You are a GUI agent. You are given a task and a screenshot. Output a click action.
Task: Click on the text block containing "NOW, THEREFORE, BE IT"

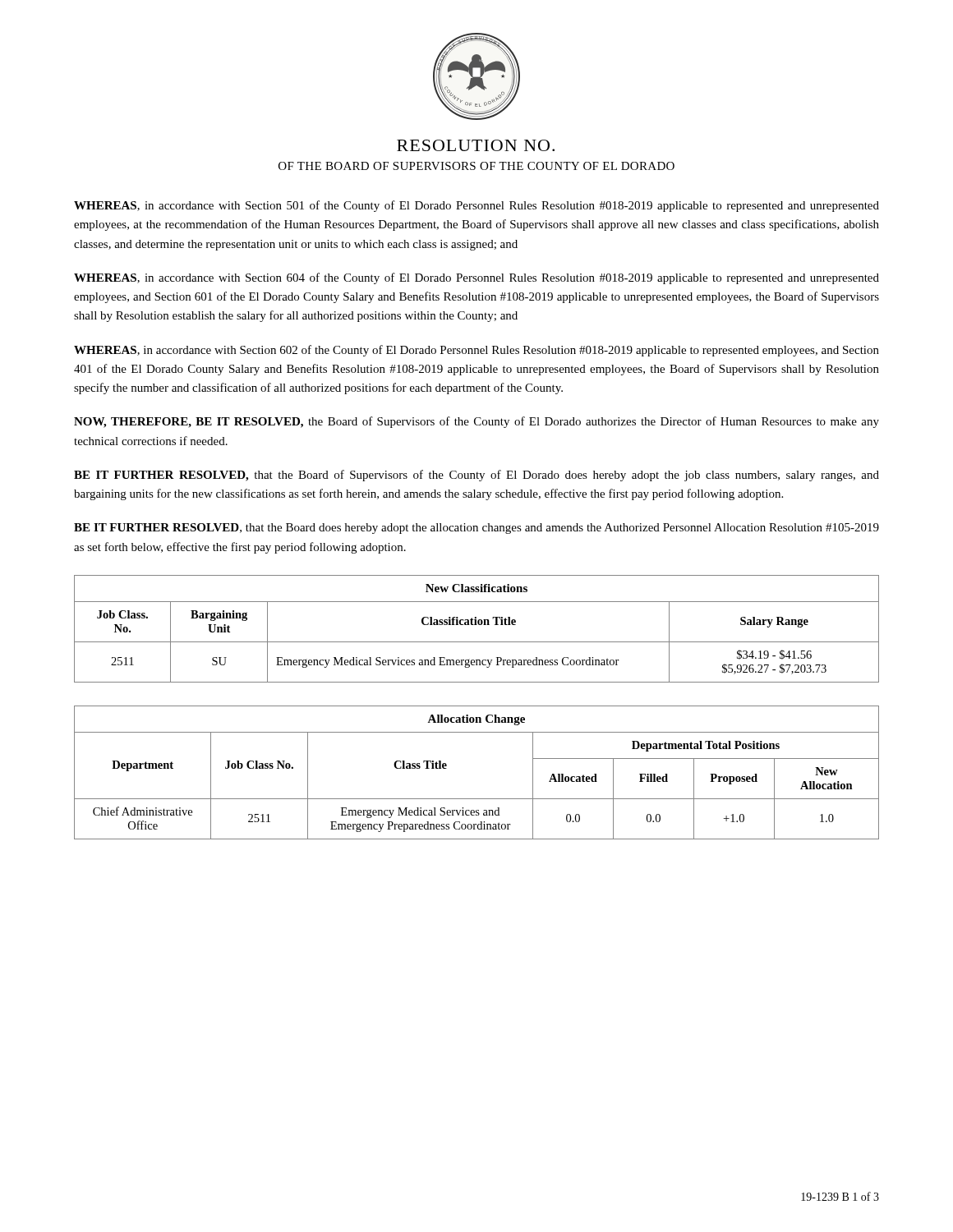pos(476,431)
